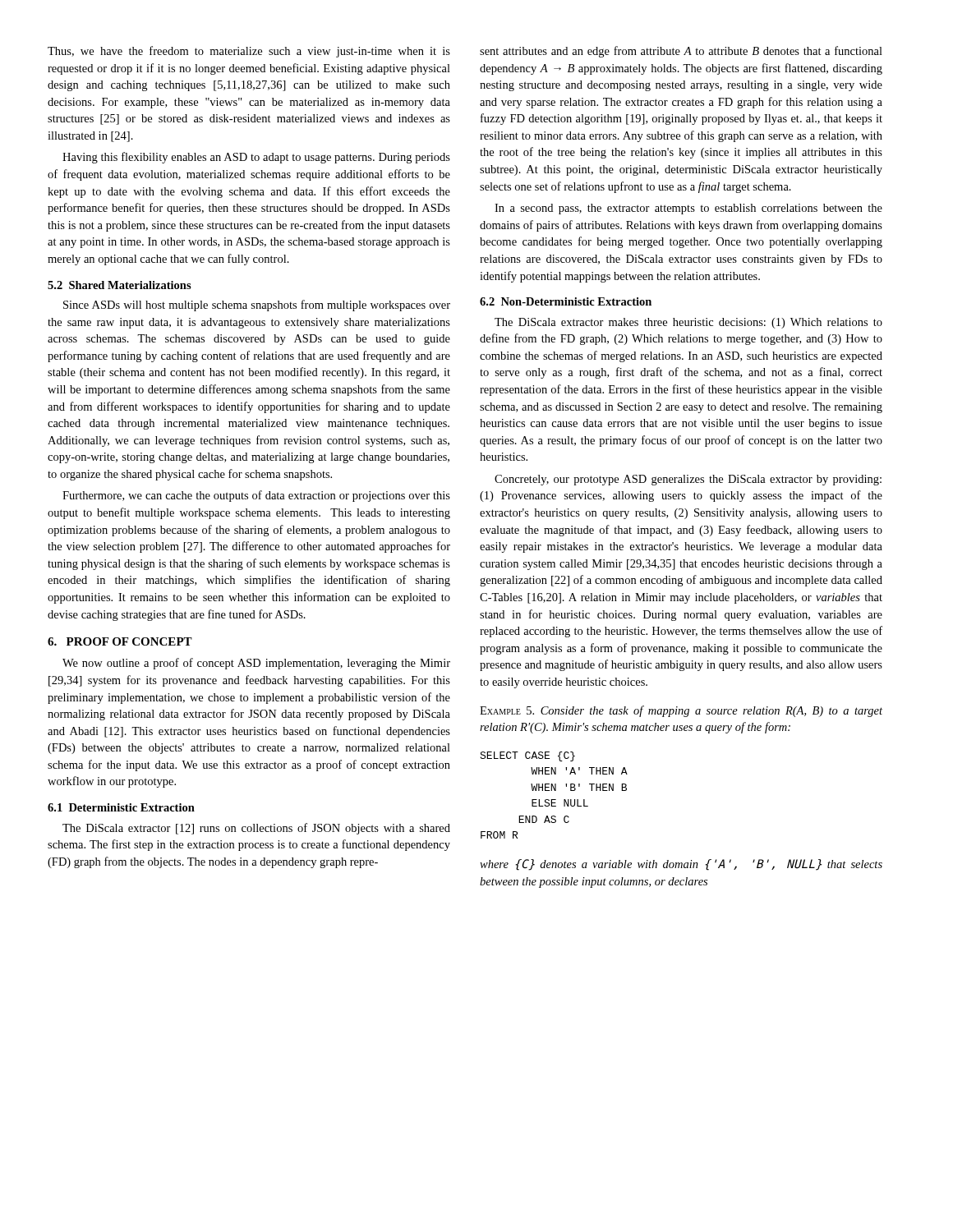This screenshot has width=953, height=1232.
Task: Find the passage starting "Since ASDs will host multiple schema snapshots from"
Action: 249,389
